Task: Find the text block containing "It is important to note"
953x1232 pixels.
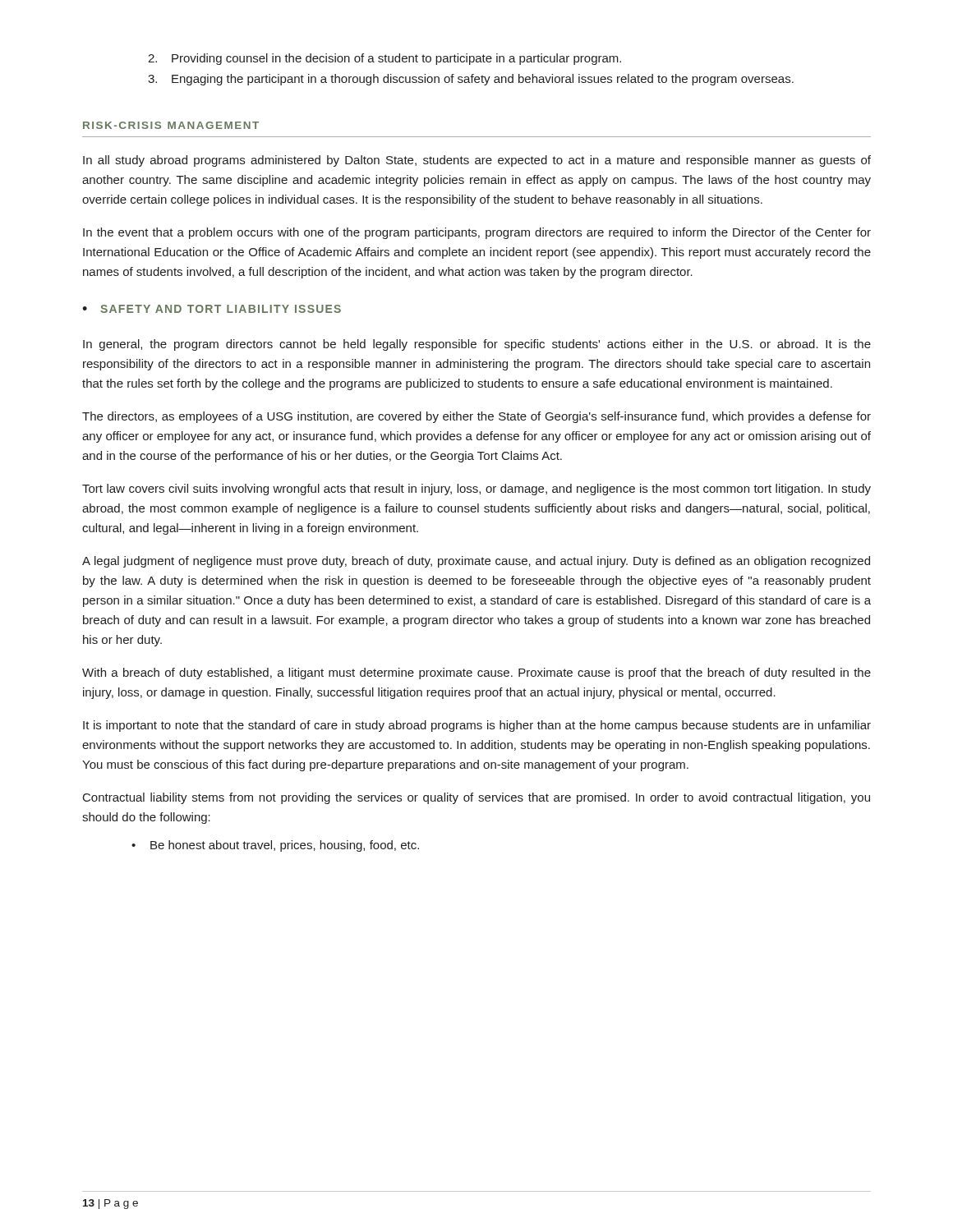Action: pos(476,744)
